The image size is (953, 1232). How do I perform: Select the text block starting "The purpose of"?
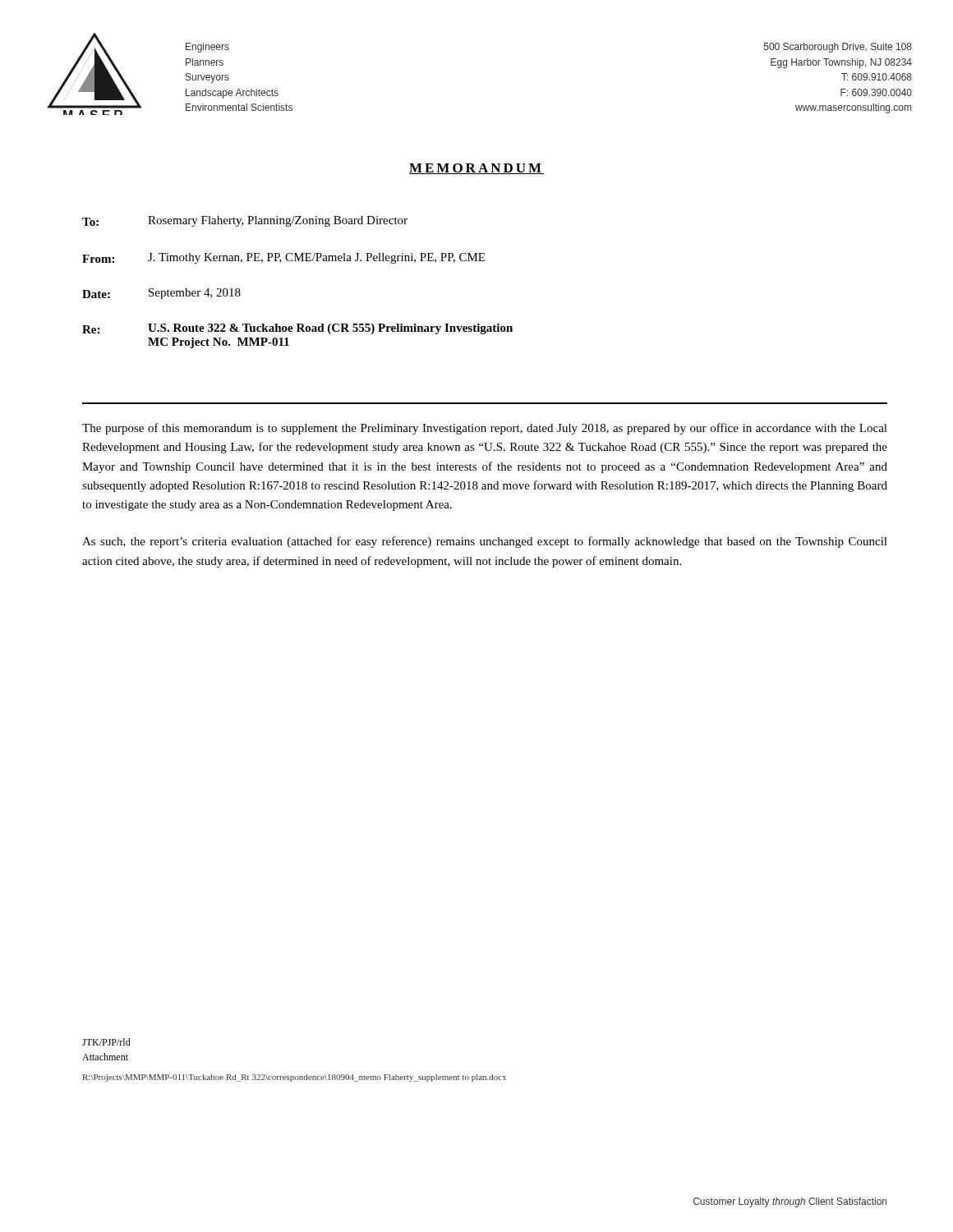click(485, 466)
